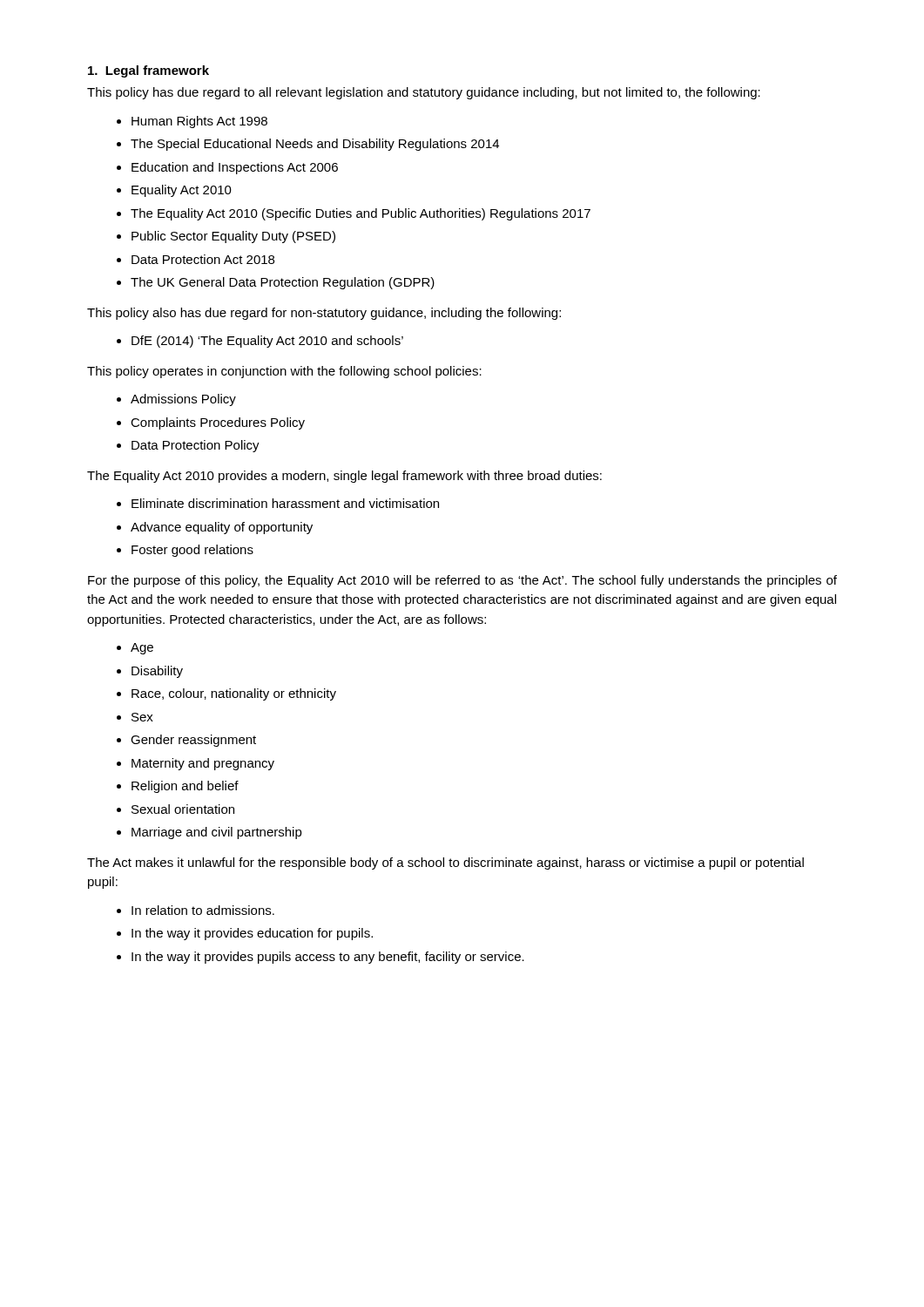Image resolution: width=924 pixels, height=1307 pixels.
Task: Select the text starting "This policy operates in"
Action: [x=285, y=370]
